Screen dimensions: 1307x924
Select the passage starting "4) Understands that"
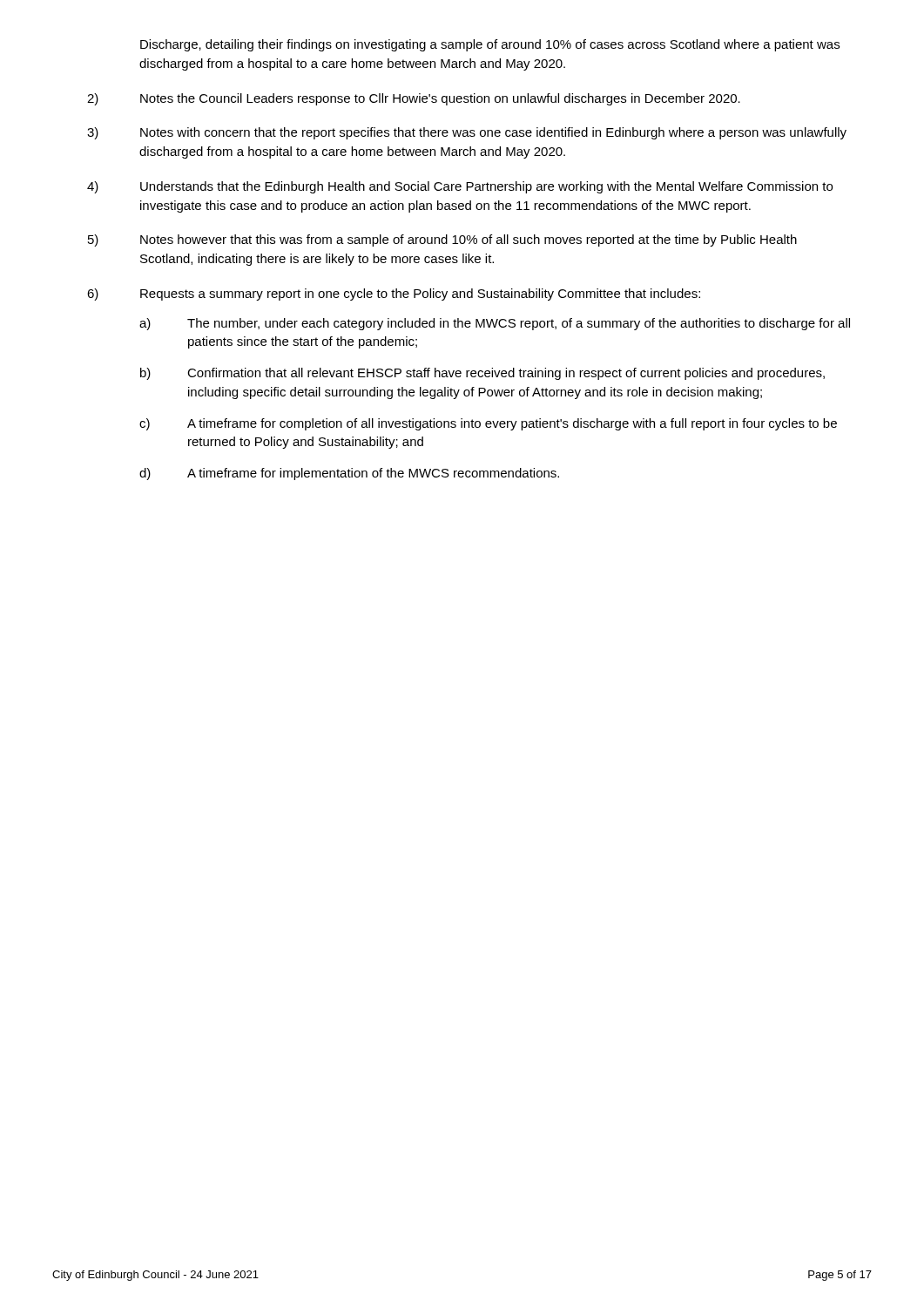[471, 196]
